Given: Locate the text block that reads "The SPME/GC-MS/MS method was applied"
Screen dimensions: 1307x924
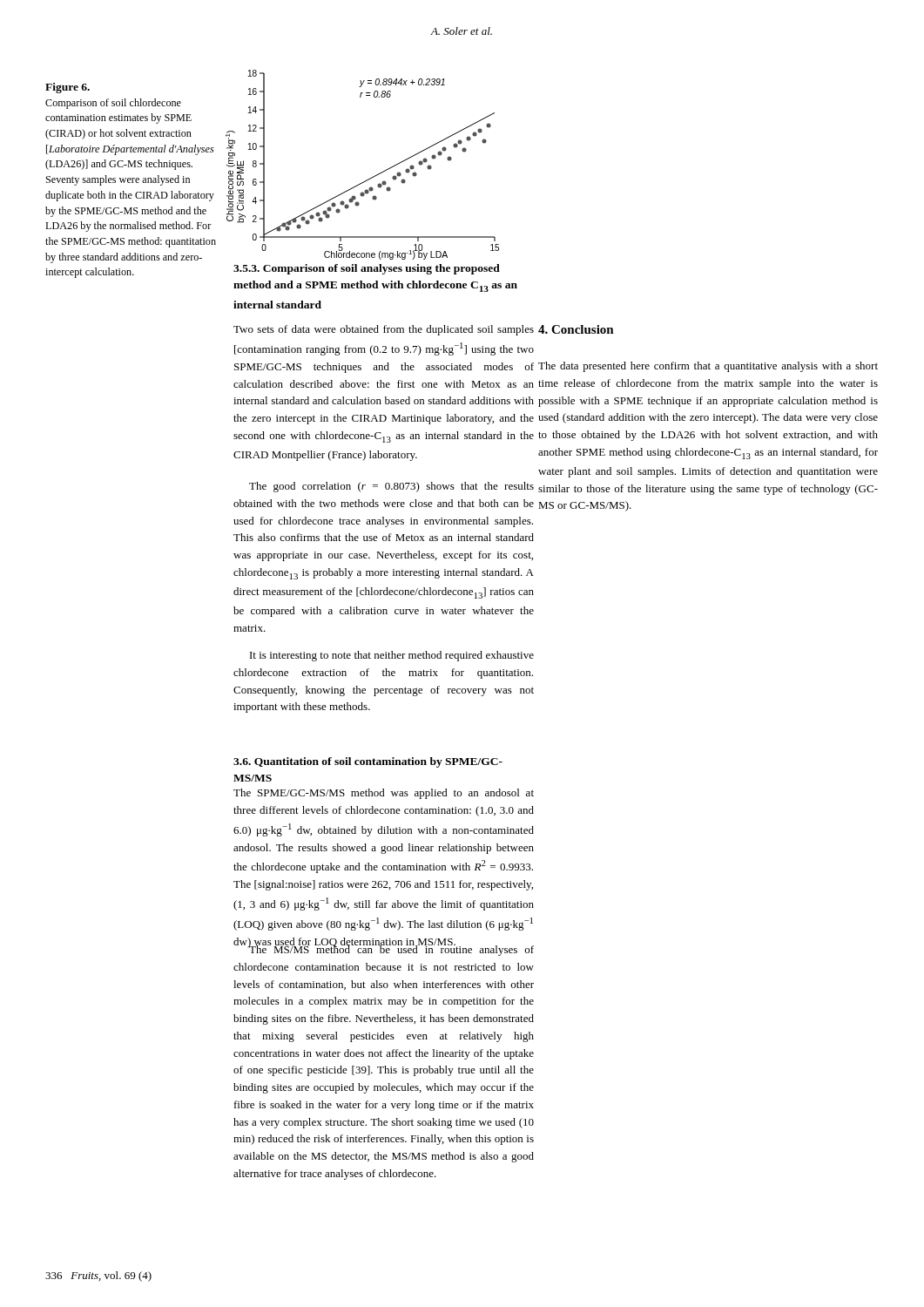Looking at the screenshot, I should [384, 867].
